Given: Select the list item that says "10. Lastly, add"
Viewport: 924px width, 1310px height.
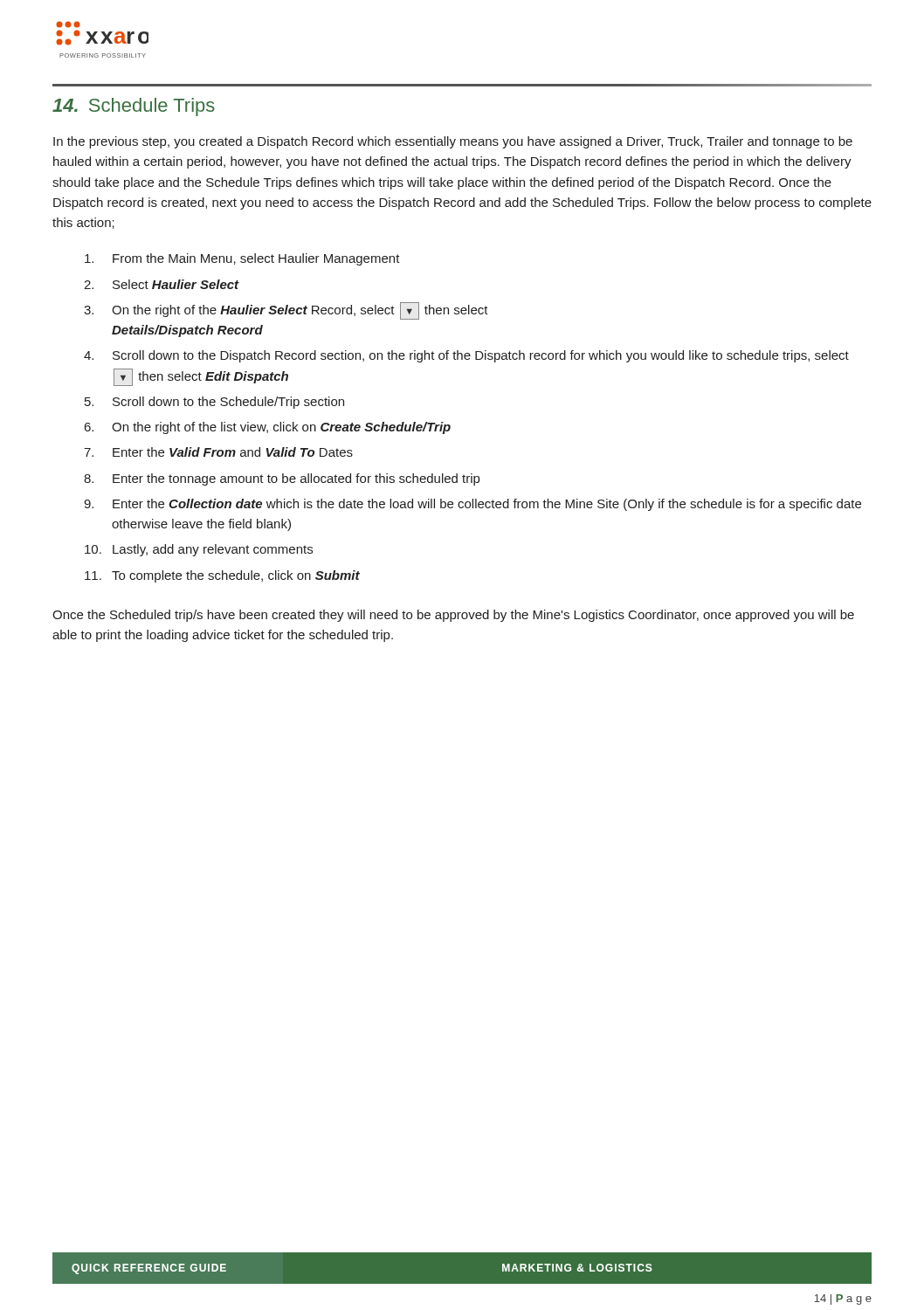Looking at the screenshot, I should pos(199,550).
